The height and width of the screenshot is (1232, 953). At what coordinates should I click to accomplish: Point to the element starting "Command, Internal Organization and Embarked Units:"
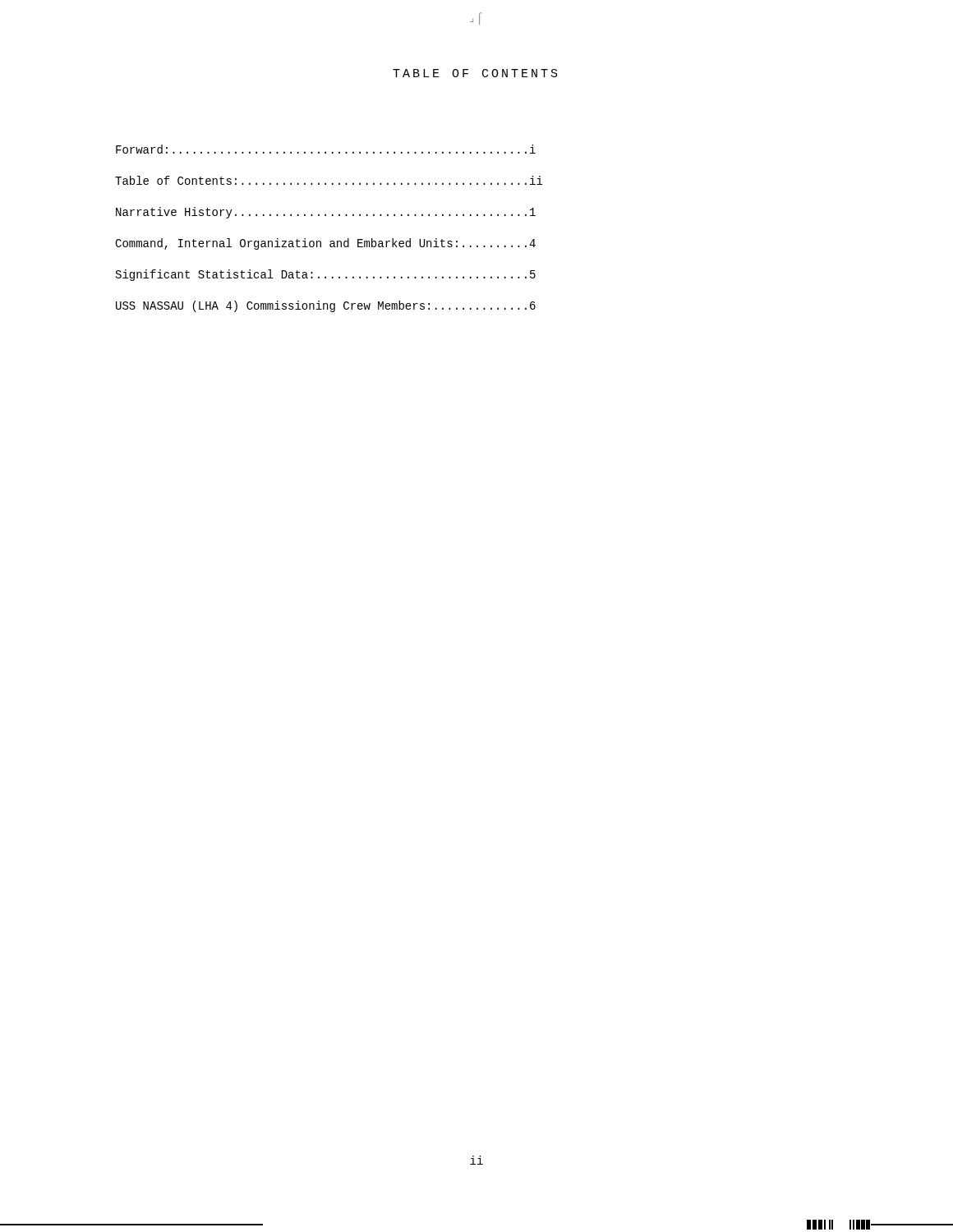[x=326, y=244]
